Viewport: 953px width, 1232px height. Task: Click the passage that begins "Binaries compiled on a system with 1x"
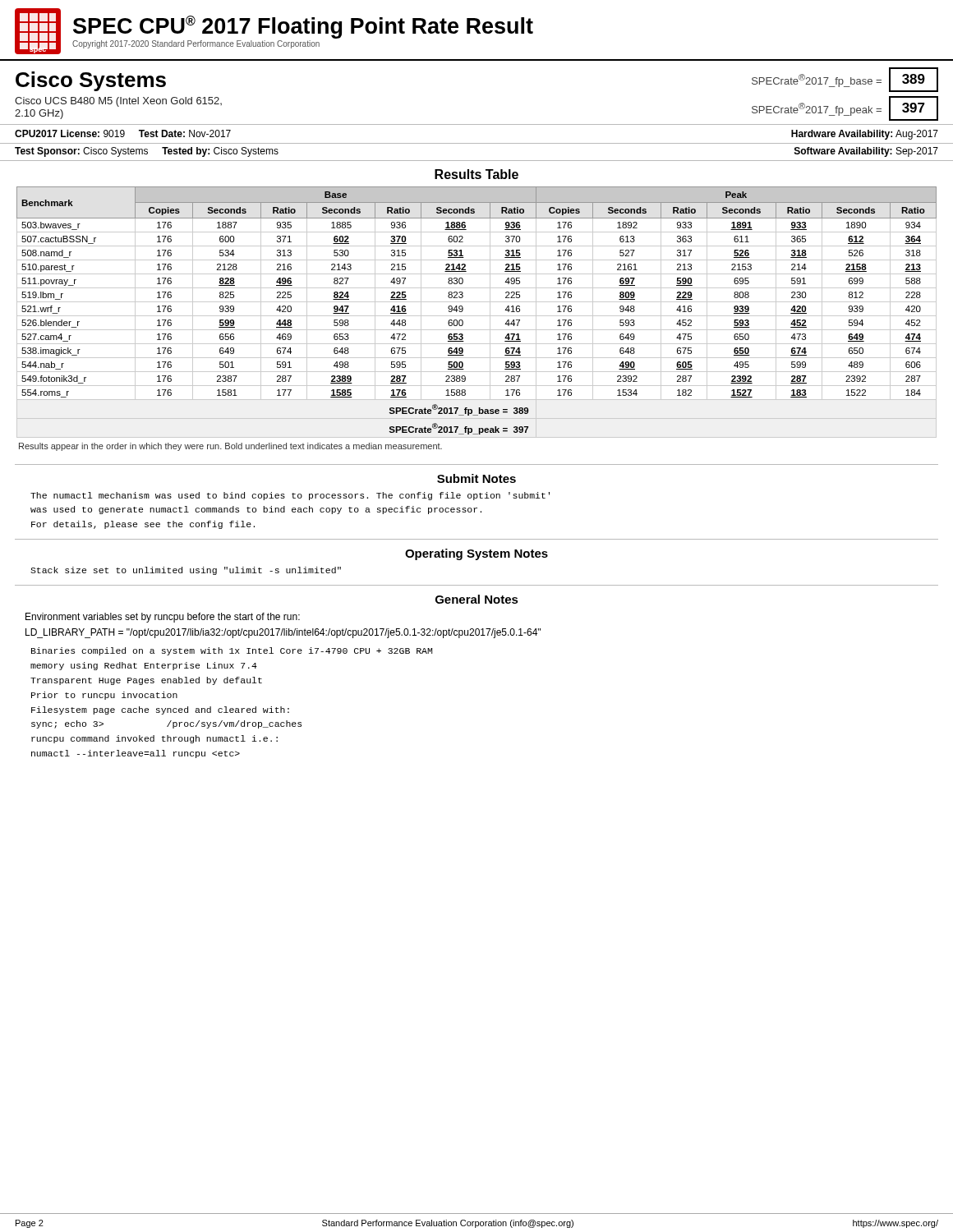229,702
